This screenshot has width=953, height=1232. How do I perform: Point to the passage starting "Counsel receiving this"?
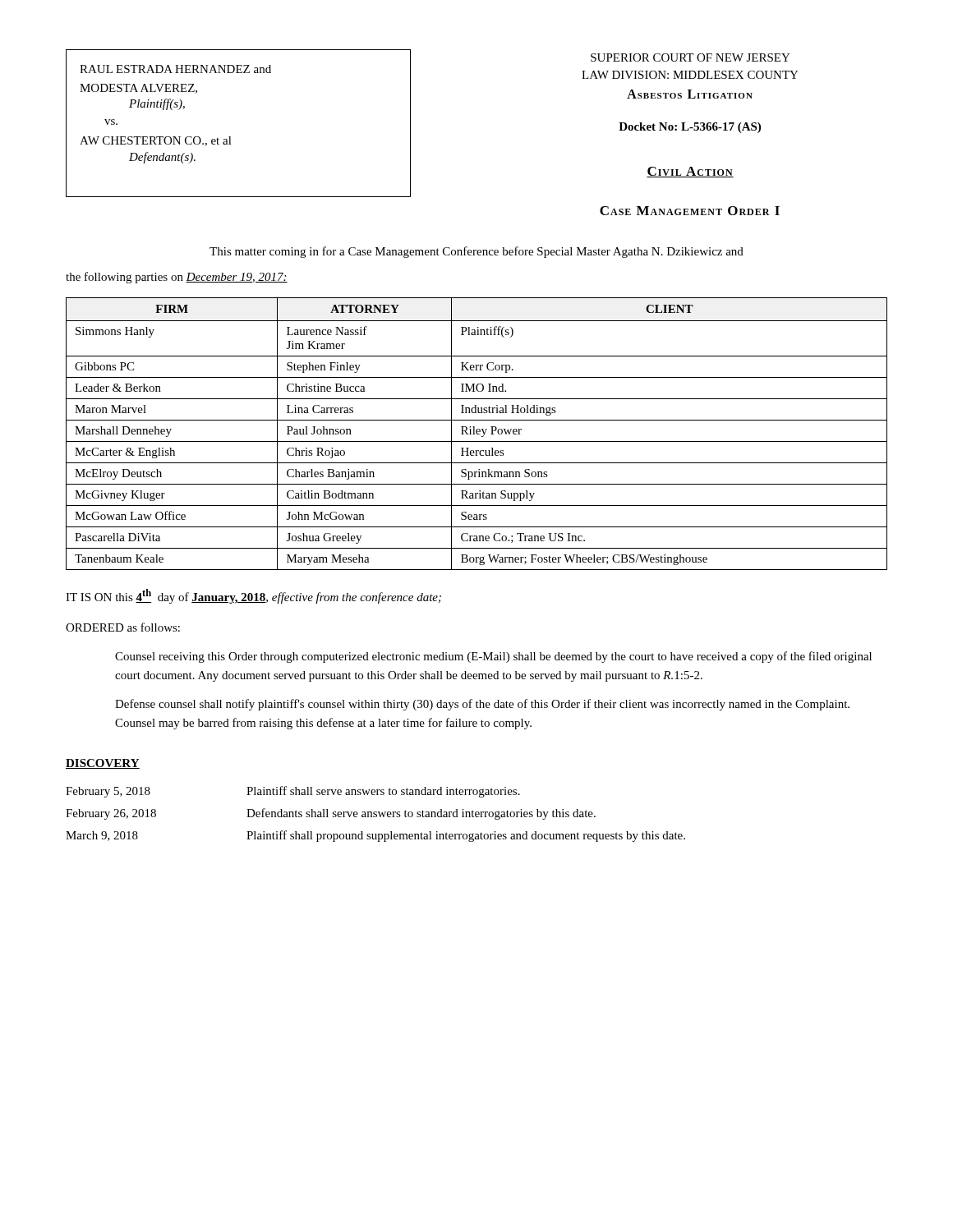pyautogui.click(x=494, y=665)
